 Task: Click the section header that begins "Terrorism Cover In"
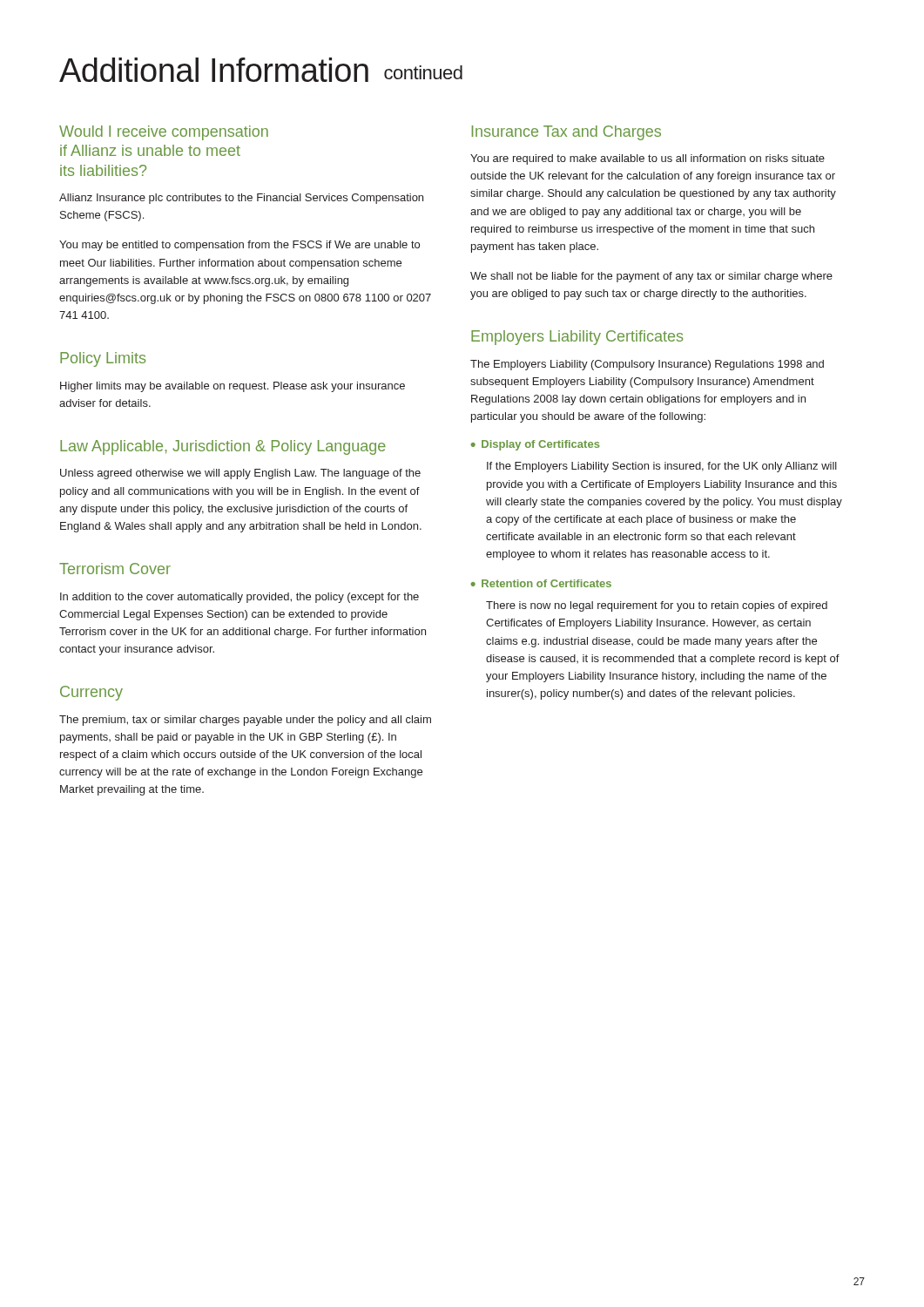246,609
